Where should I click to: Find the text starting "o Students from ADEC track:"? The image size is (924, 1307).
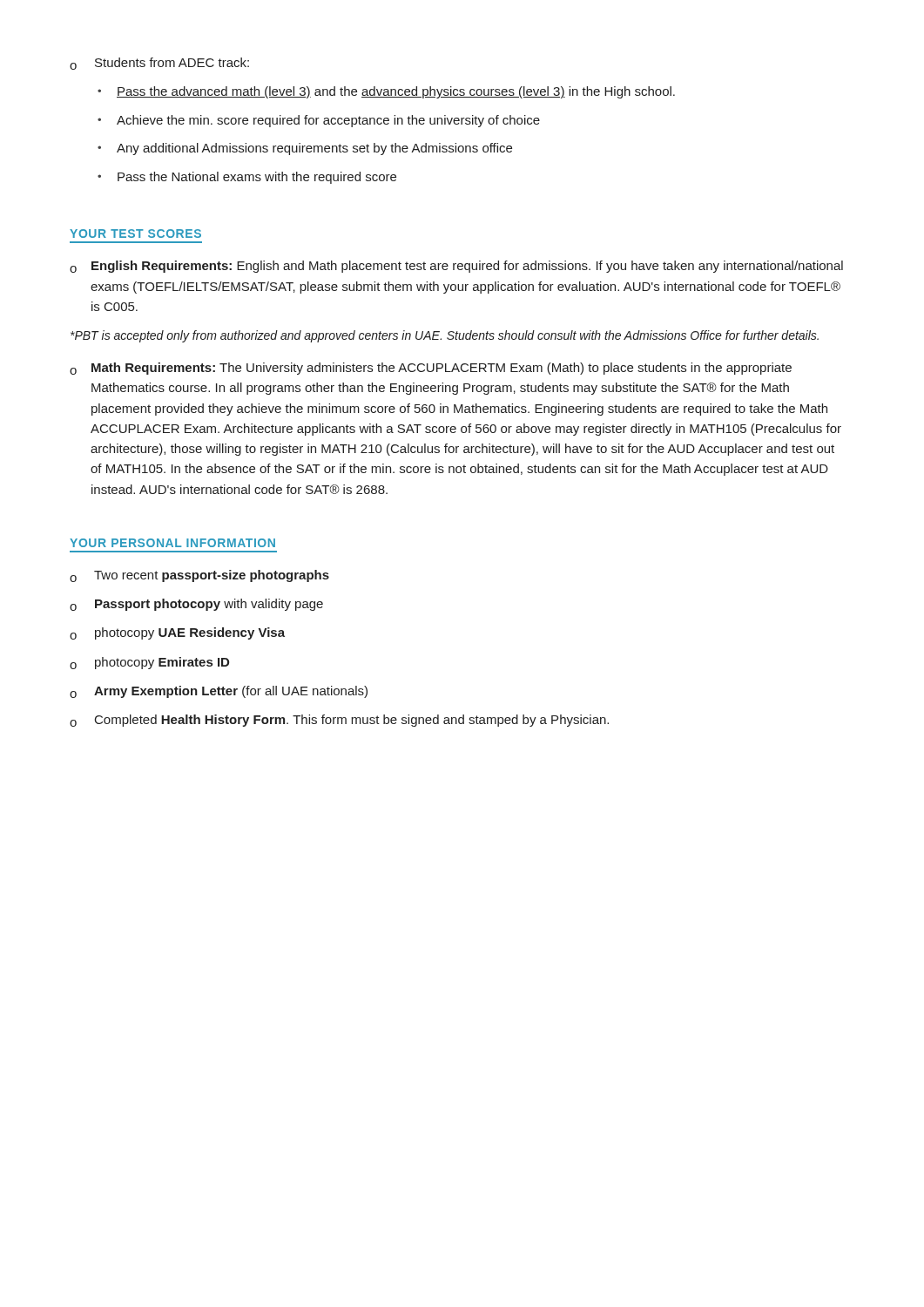(x=160, y=64)
